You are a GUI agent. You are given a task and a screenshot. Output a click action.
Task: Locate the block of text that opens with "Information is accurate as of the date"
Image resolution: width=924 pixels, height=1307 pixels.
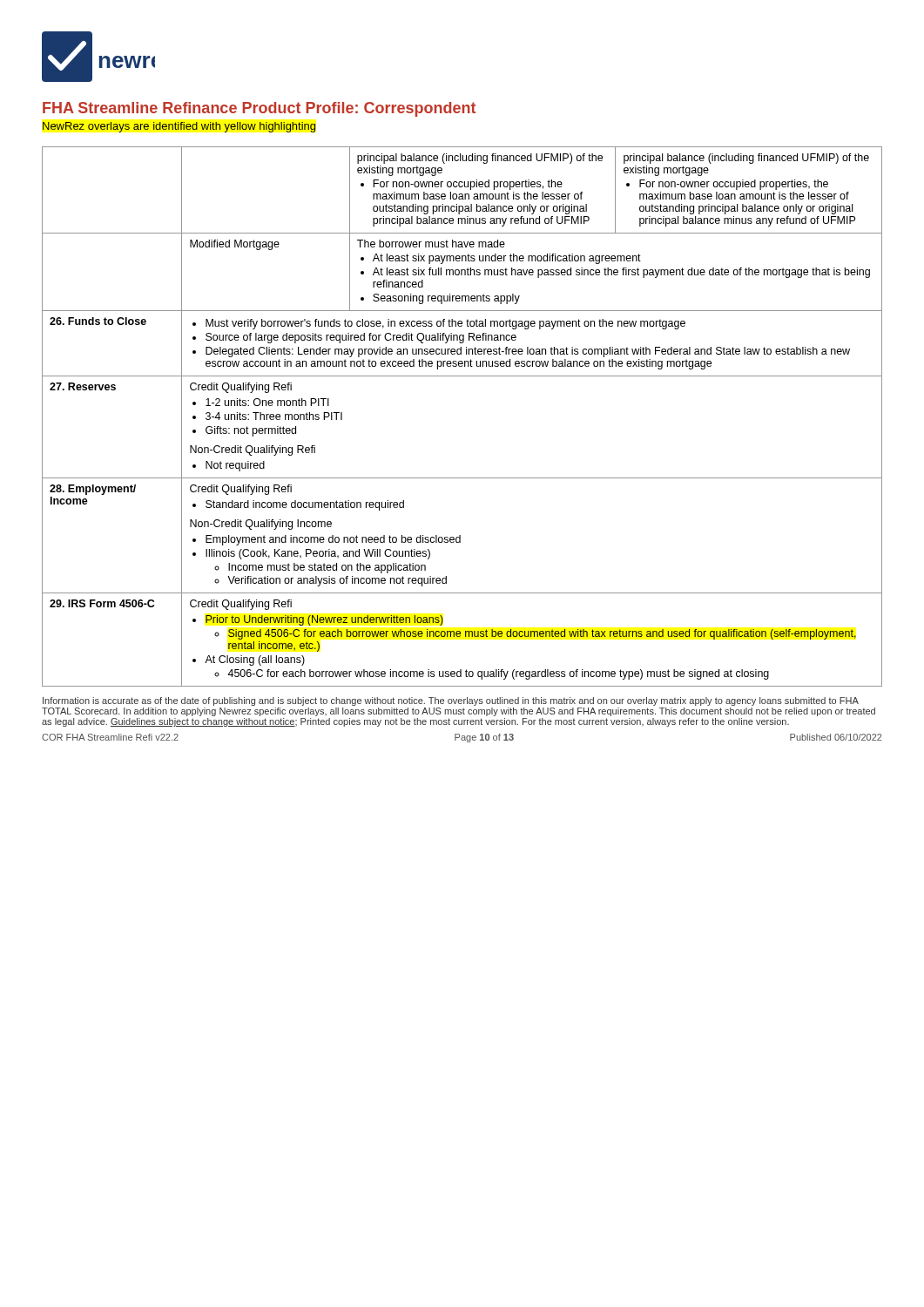459,711
